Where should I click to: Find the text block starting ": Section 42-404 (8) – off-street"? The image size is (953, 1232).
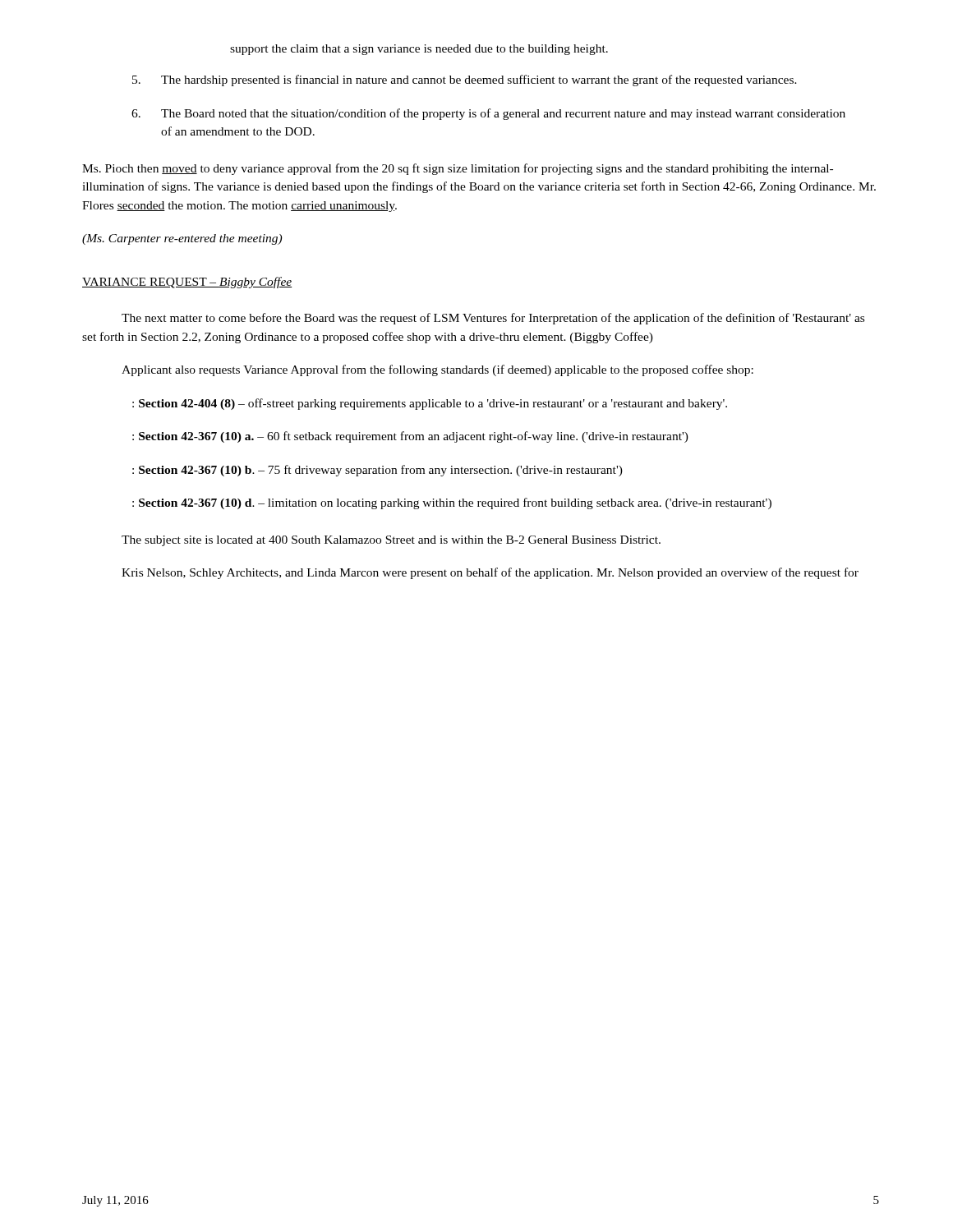pos(430,403)
